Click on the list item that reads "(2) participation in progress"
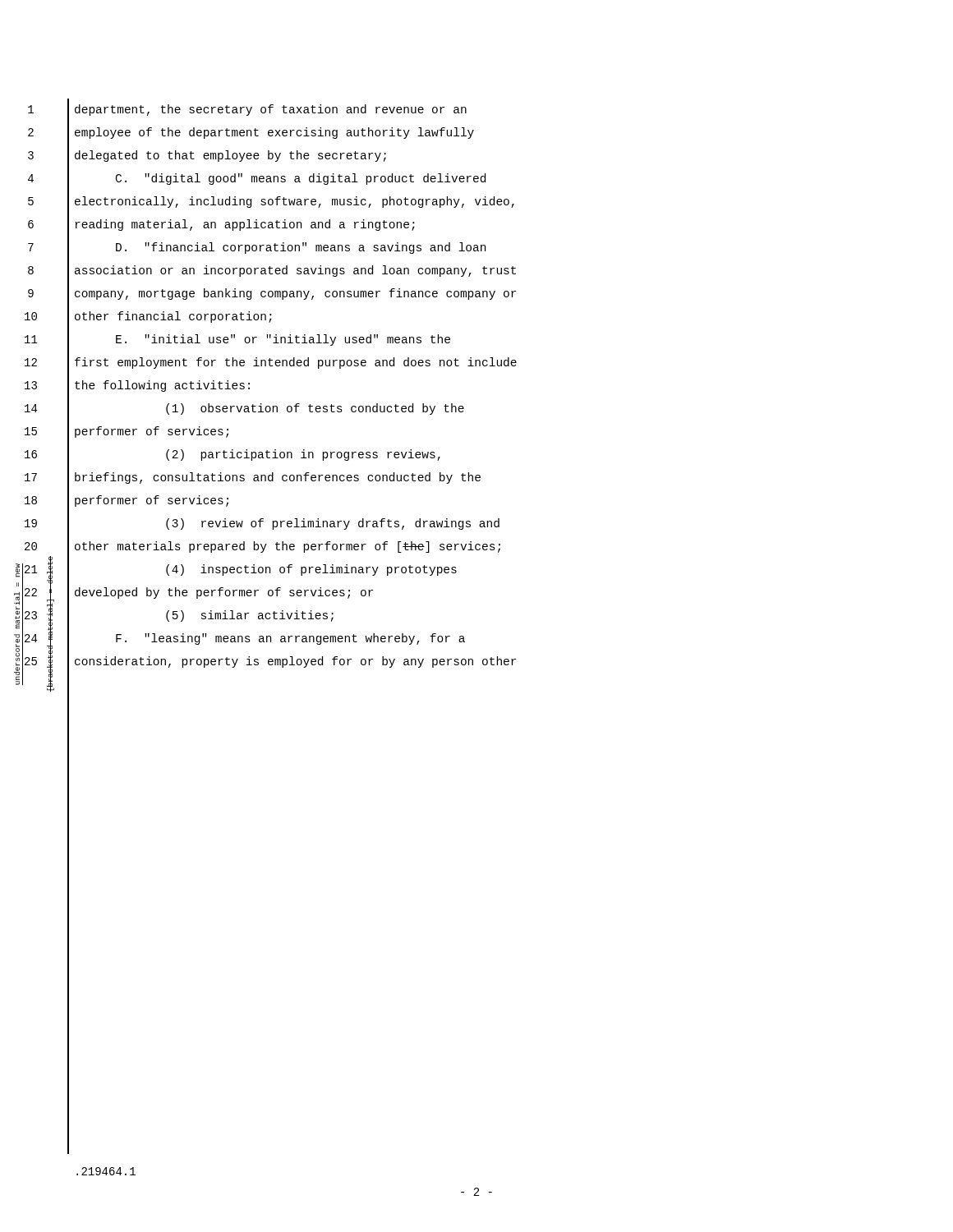This screenshot has height=1232, width=953. click(259, 455)
